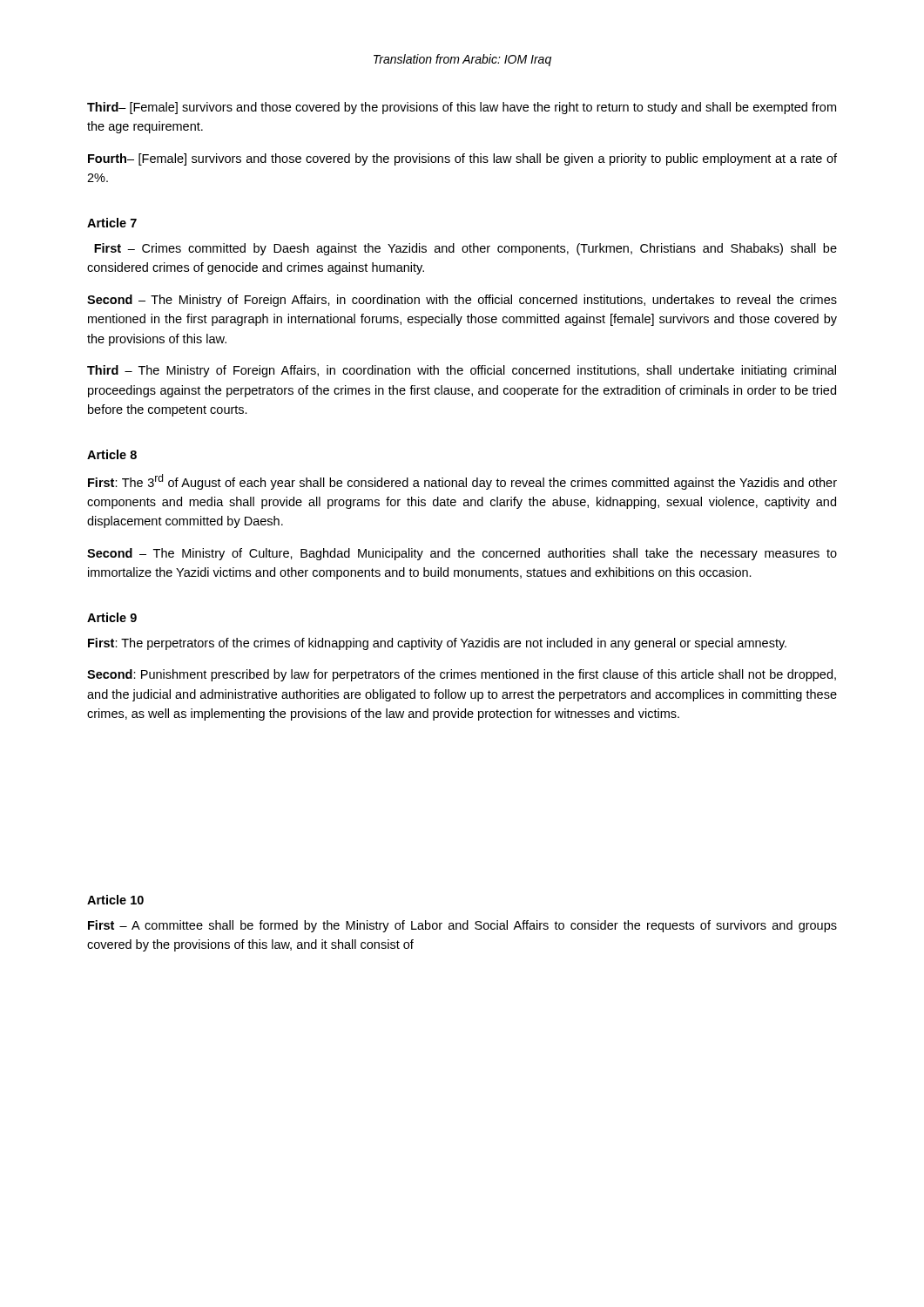
Task: Select the text block with the text "Third – The Ministry of Foreign"
Action: [462, 390]
